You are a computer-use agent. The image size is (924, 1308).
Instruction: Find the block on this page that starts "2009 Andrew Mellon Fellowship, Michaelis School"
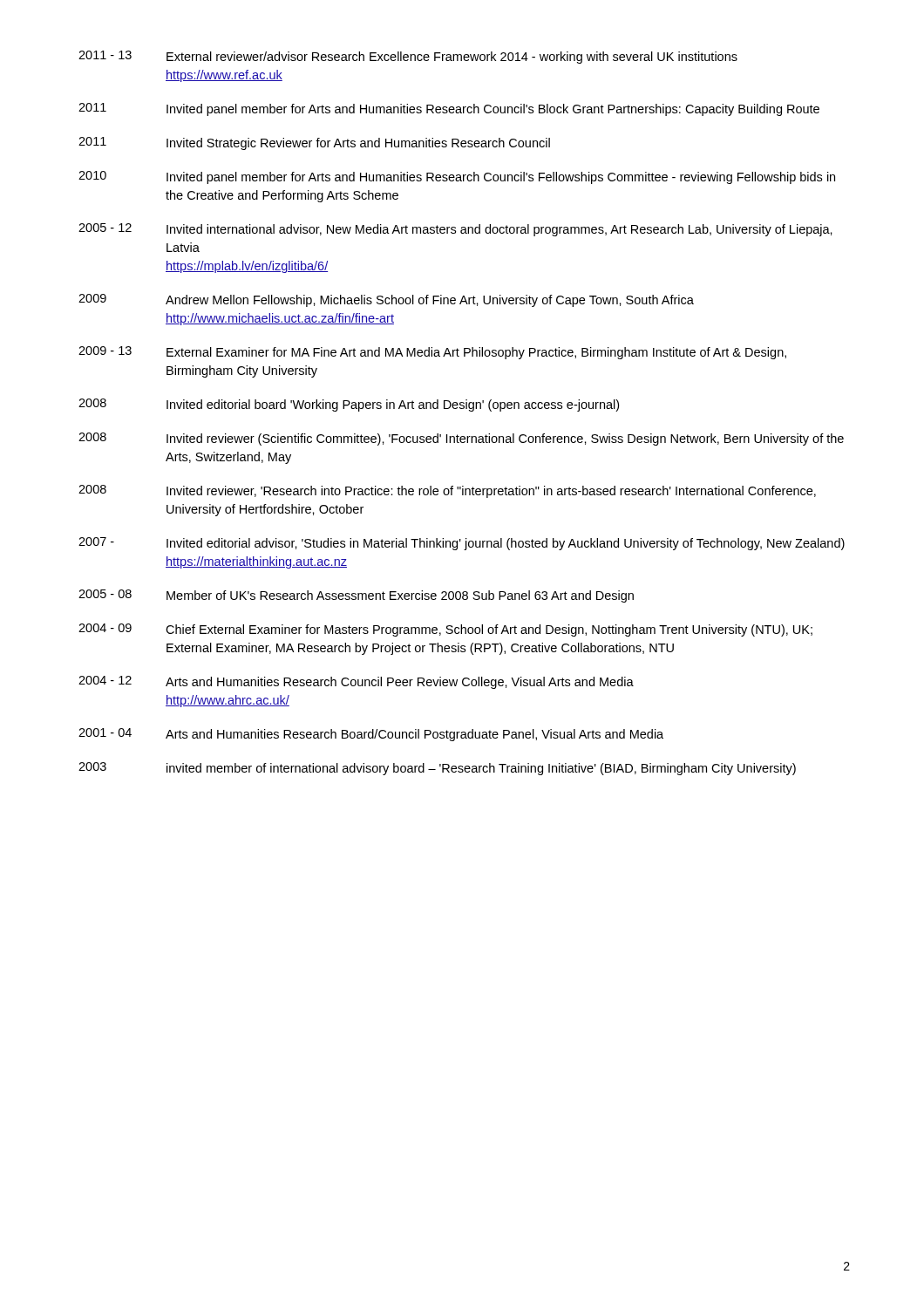(x=466, y=310)
